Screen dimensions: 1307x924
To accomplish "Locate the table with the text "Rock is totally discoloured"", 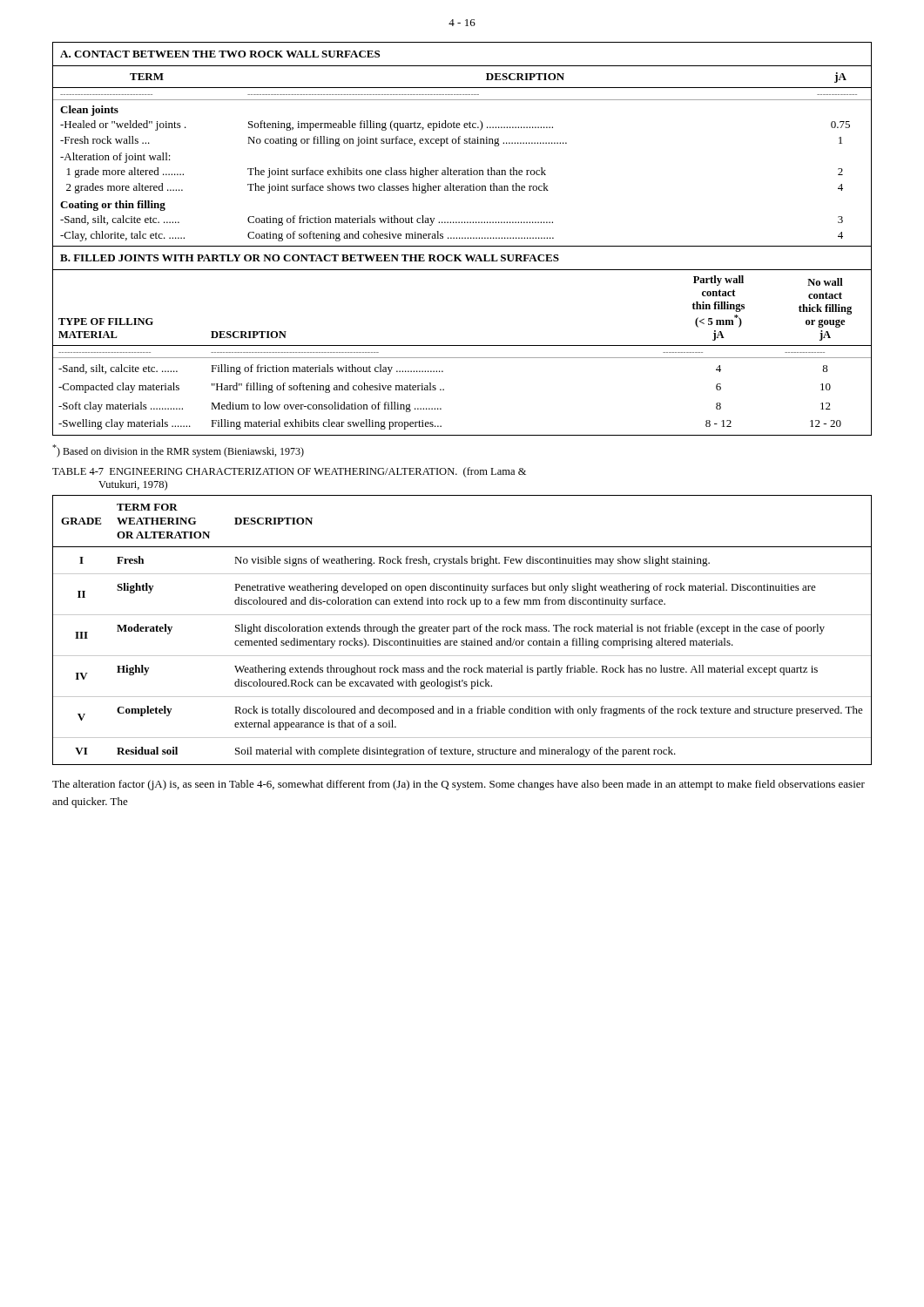I will point(462,630).
